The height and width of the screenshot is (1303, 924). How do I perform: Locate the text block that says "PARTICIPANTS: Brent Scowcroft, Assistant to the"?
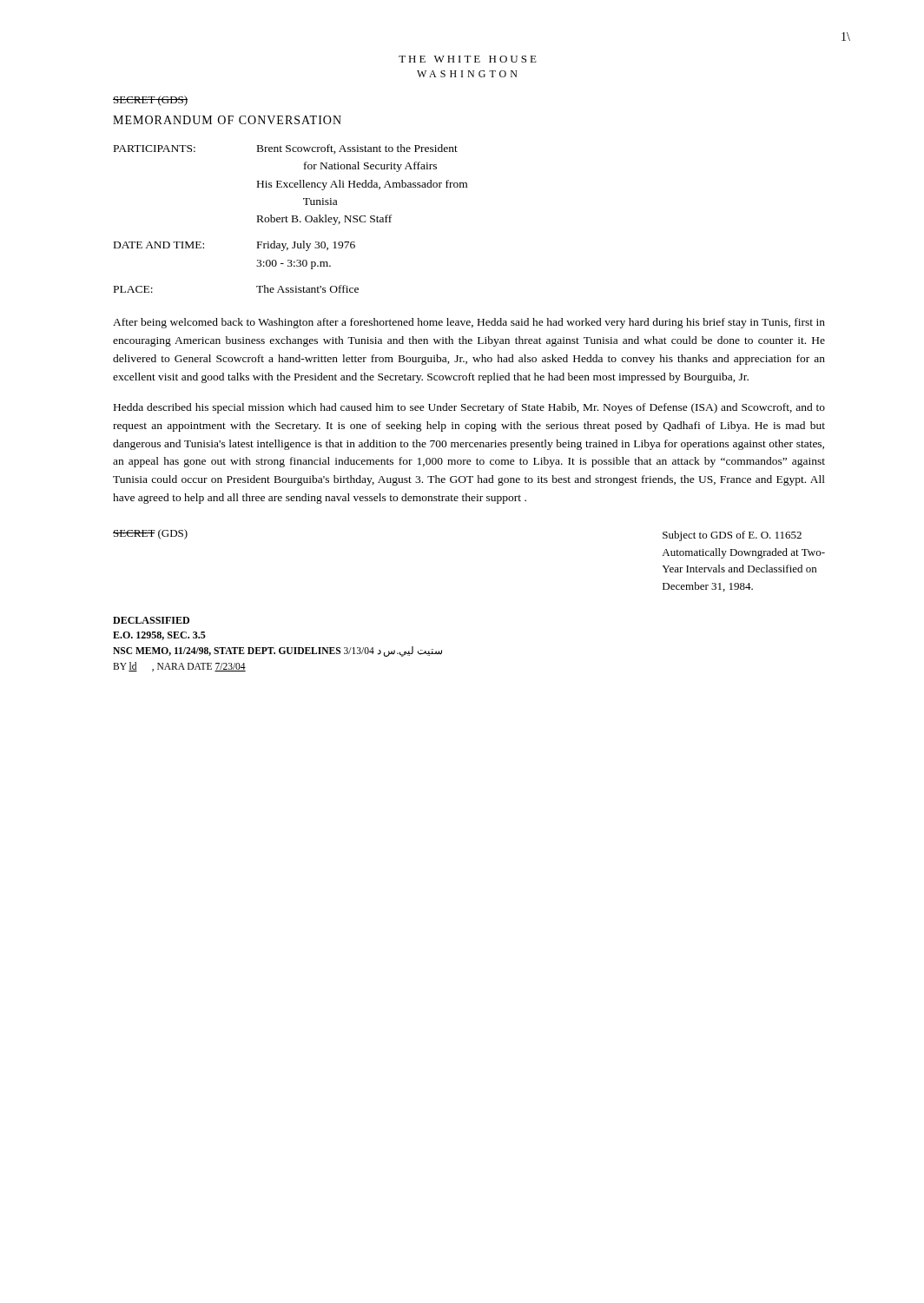click(x=469, y=184)
